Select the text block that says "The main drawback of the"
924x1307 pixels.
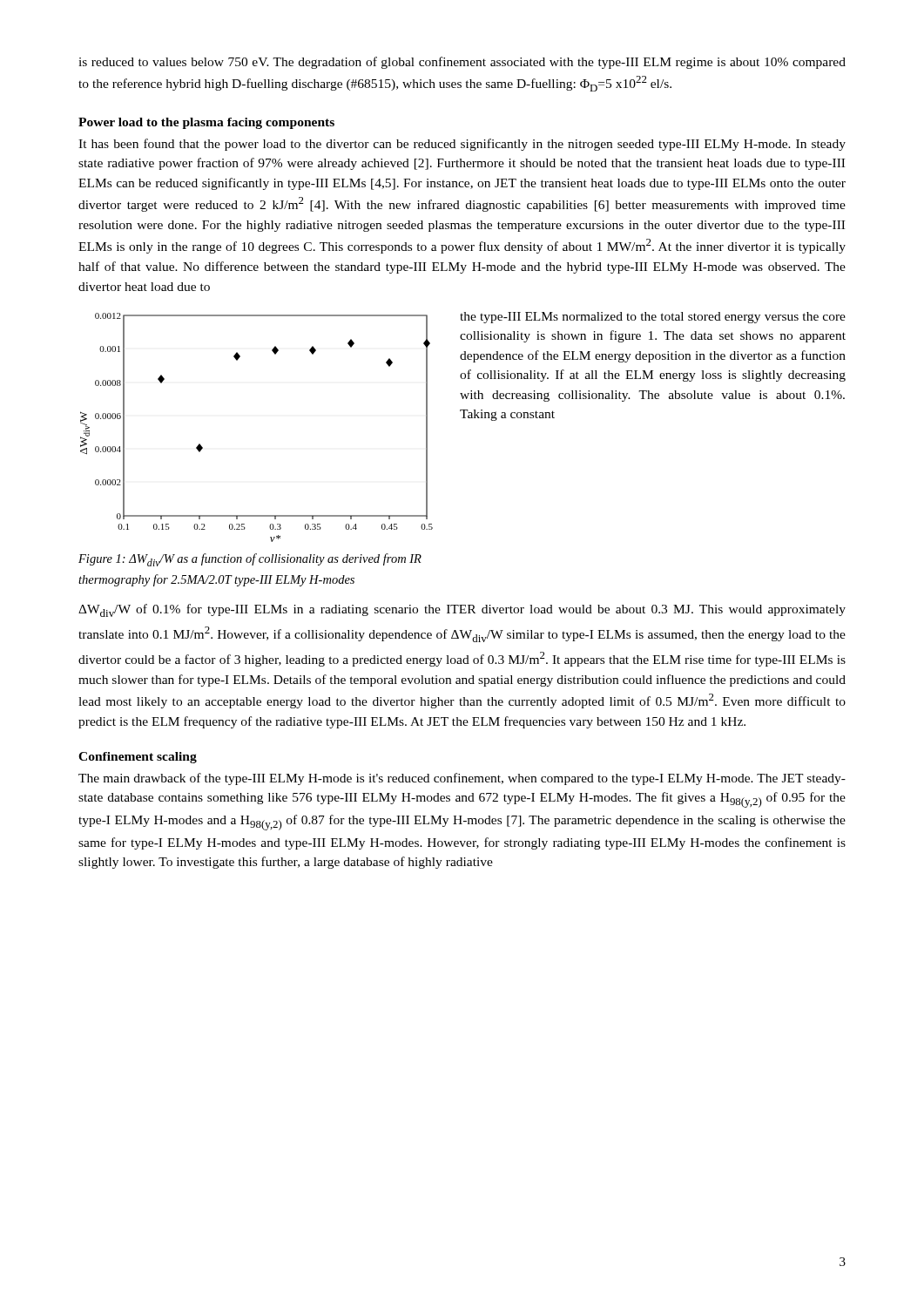tap(462, 820)
